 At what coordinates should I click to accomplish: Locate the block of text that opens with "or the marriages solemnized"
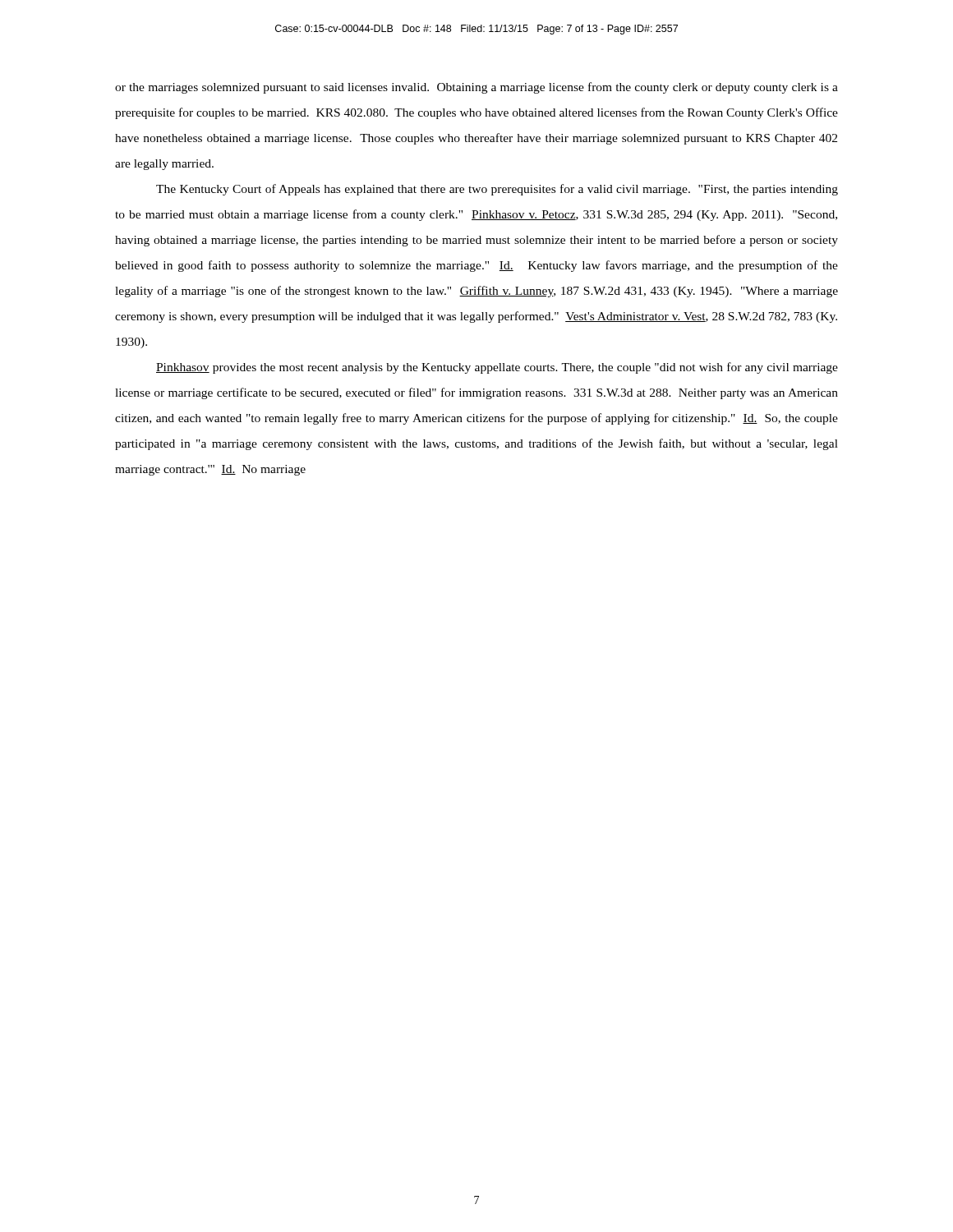click(x=476, y=125)
